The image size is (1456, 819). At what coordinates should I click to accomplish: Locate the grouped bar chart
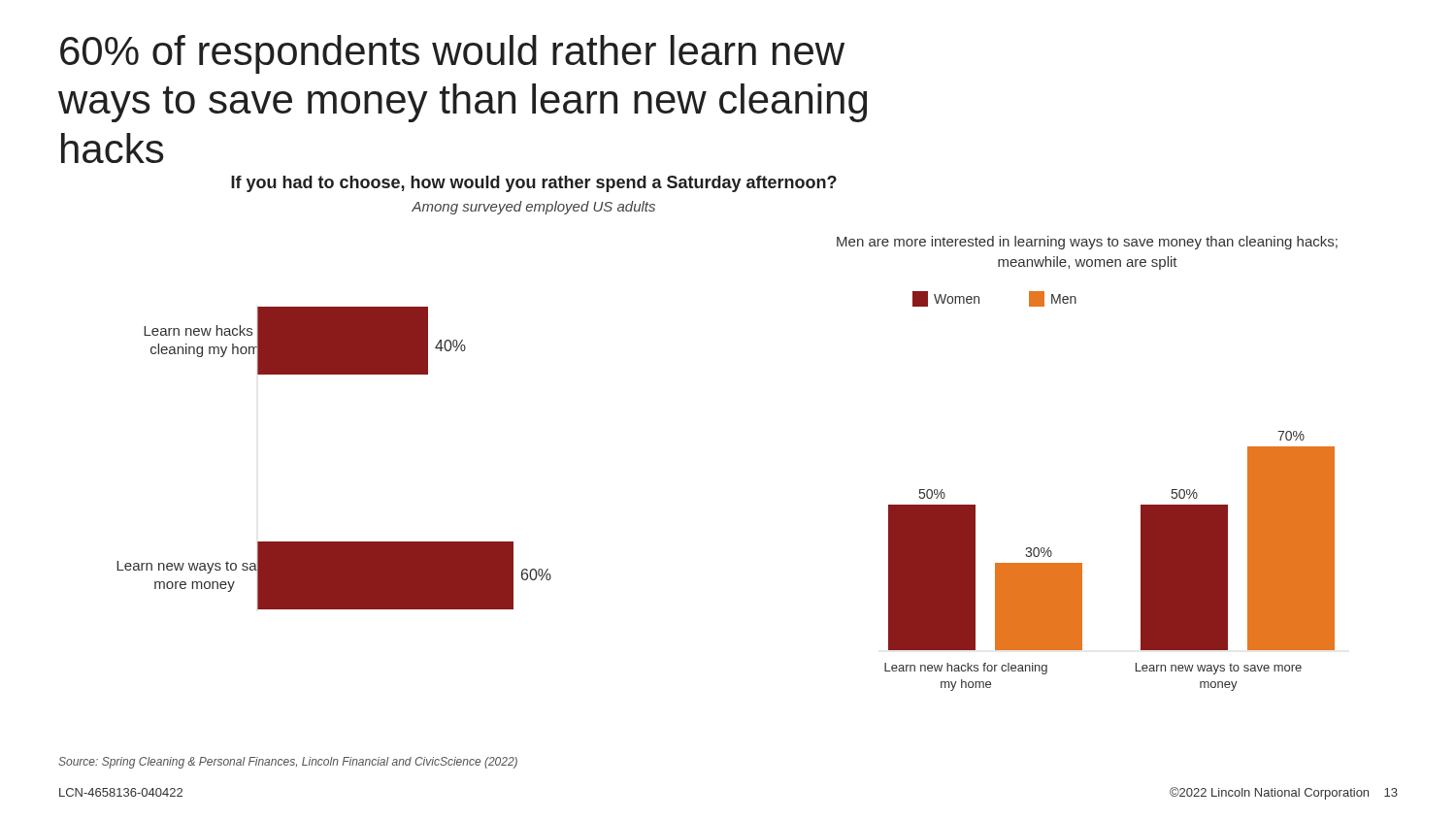point(1107,514)
